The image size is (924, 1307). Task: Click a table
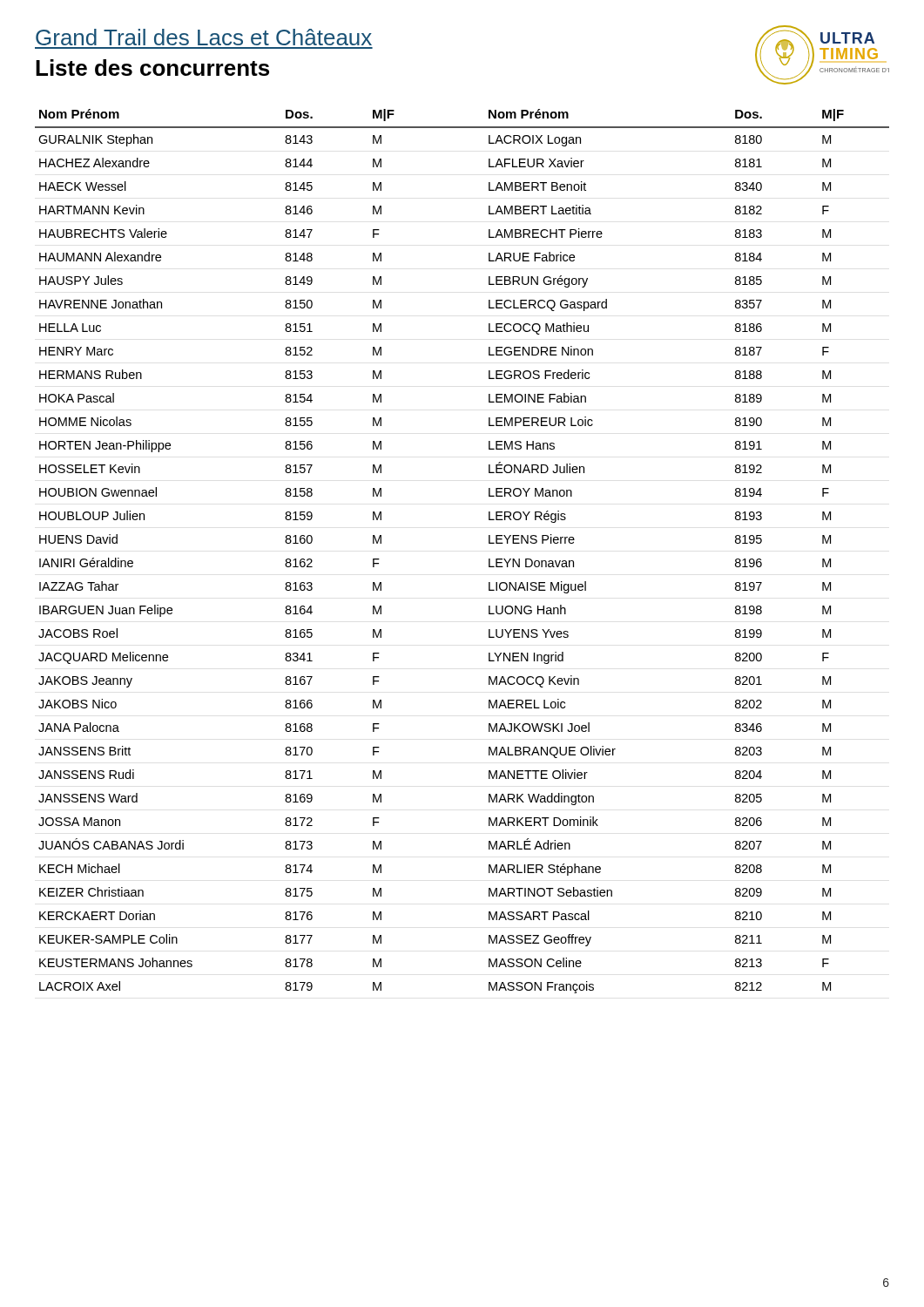point(462,550)
